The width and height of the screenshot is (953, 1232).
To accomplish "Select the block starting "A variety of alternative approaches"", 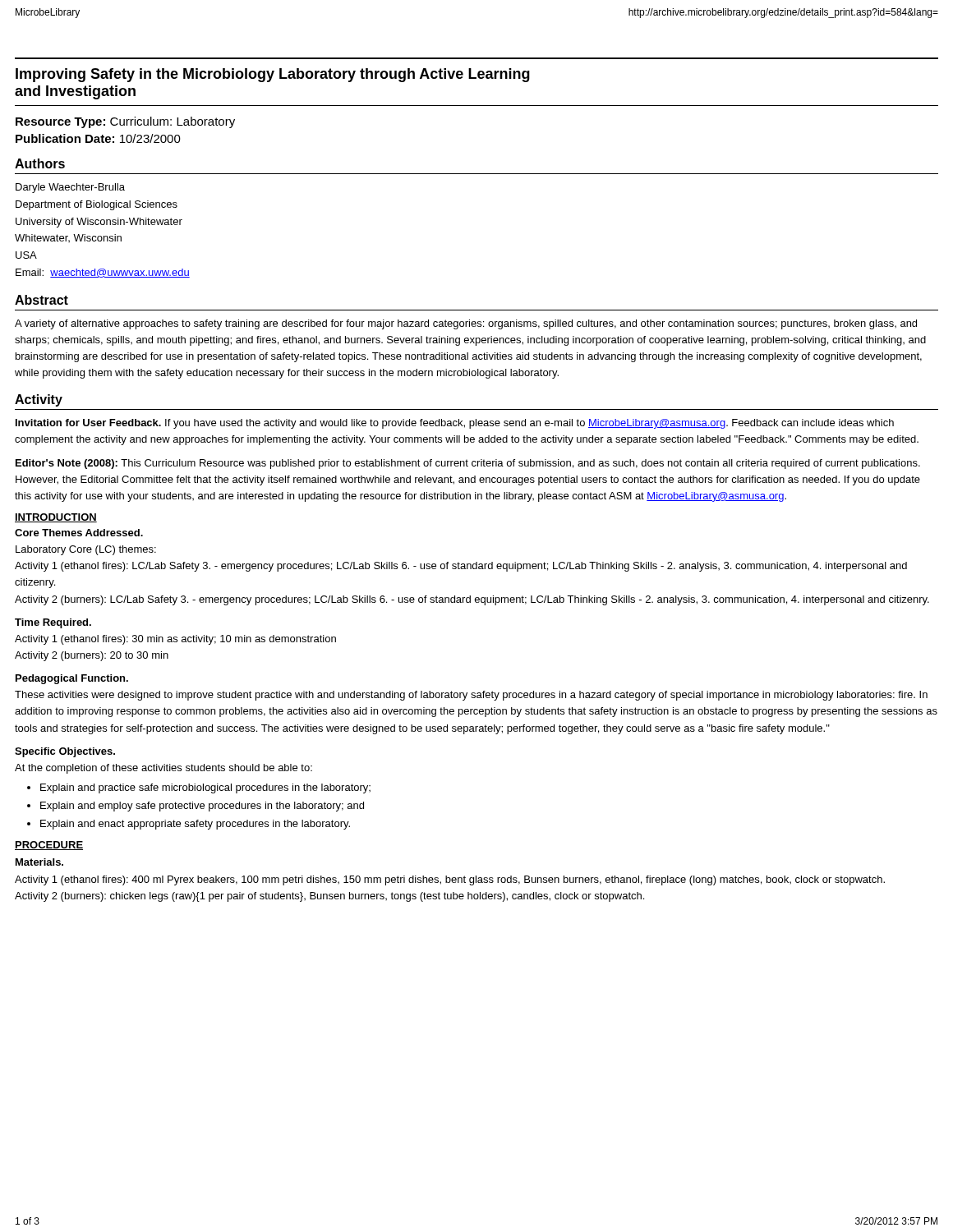I will [x=470, y=348].
